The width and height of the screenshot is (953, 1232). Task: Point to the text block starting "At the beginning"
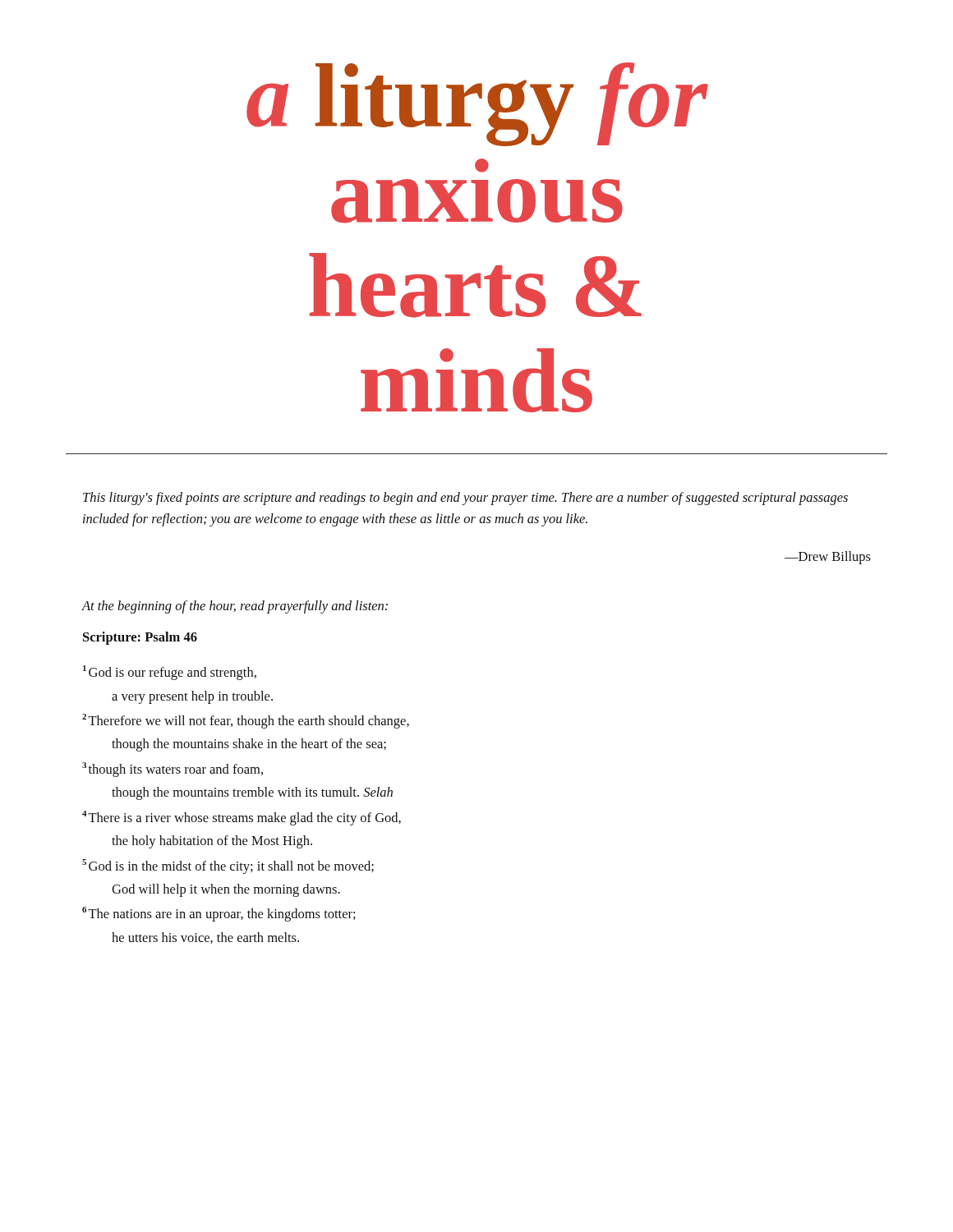(x=235, y=607)
